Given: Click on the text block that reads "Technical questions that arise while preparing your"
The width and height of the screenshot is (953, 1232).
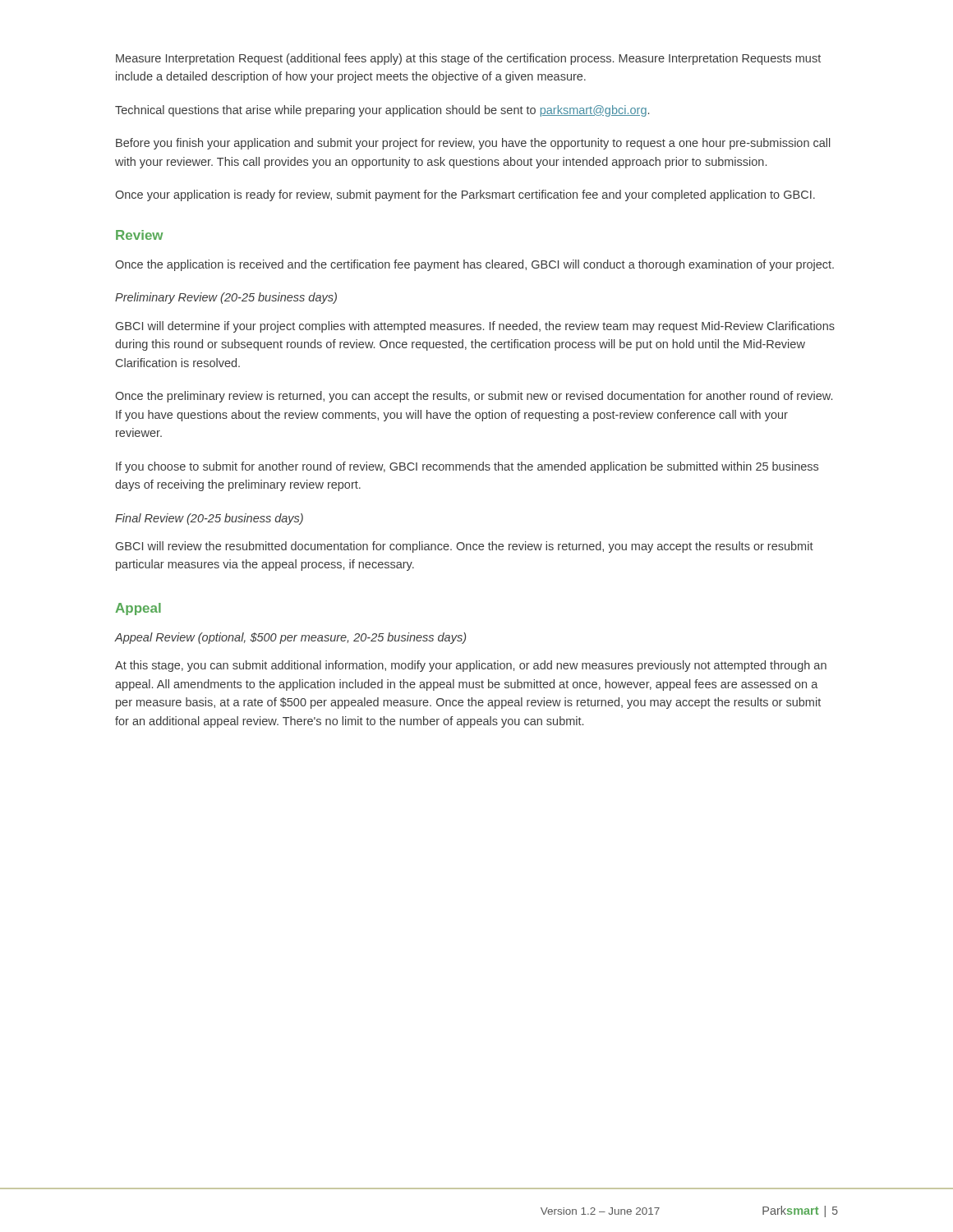Looking at the screenshot, I should [x=383, y=110].
